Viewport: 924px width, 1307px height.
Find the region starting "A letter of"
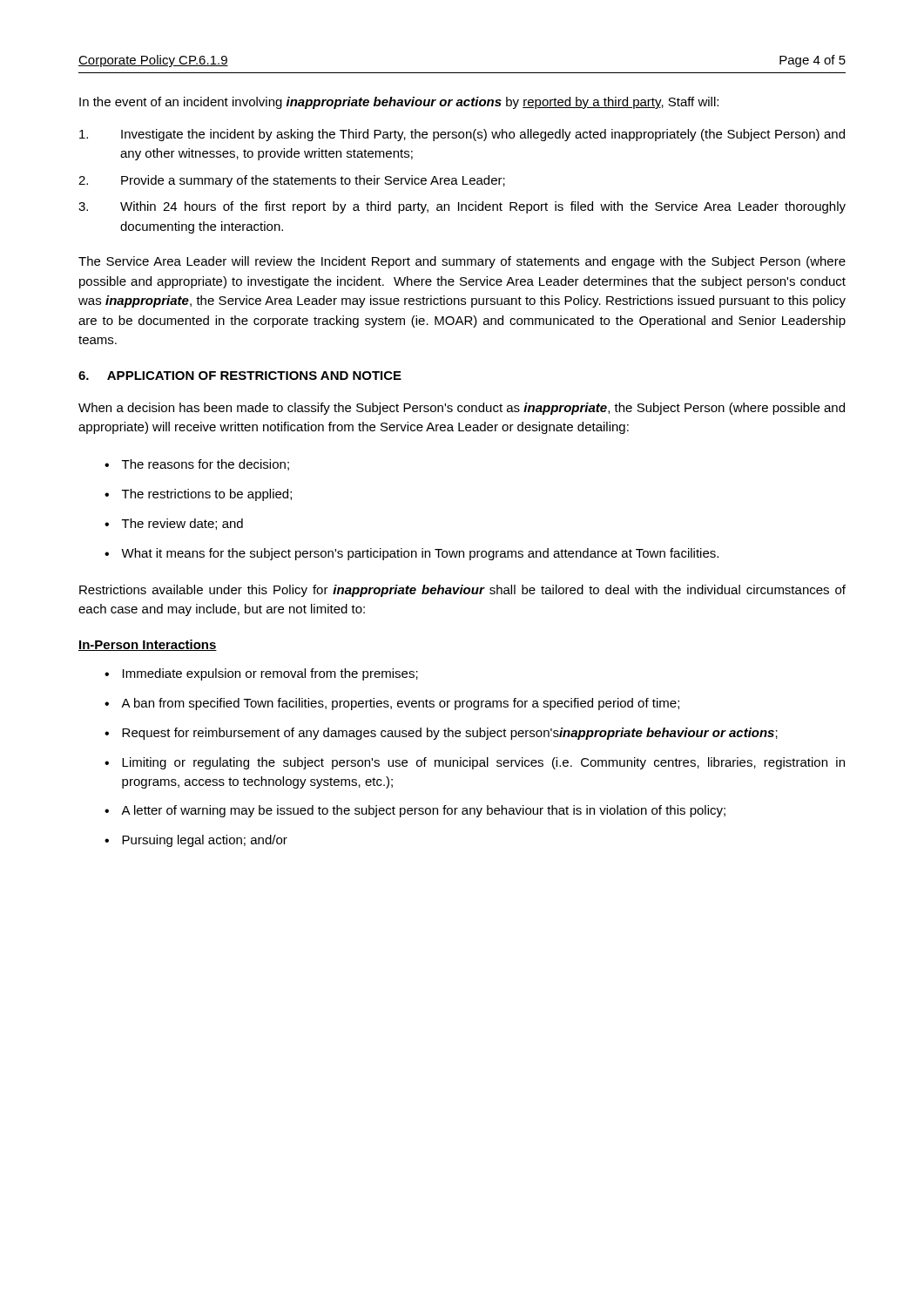tap(424, 809)
